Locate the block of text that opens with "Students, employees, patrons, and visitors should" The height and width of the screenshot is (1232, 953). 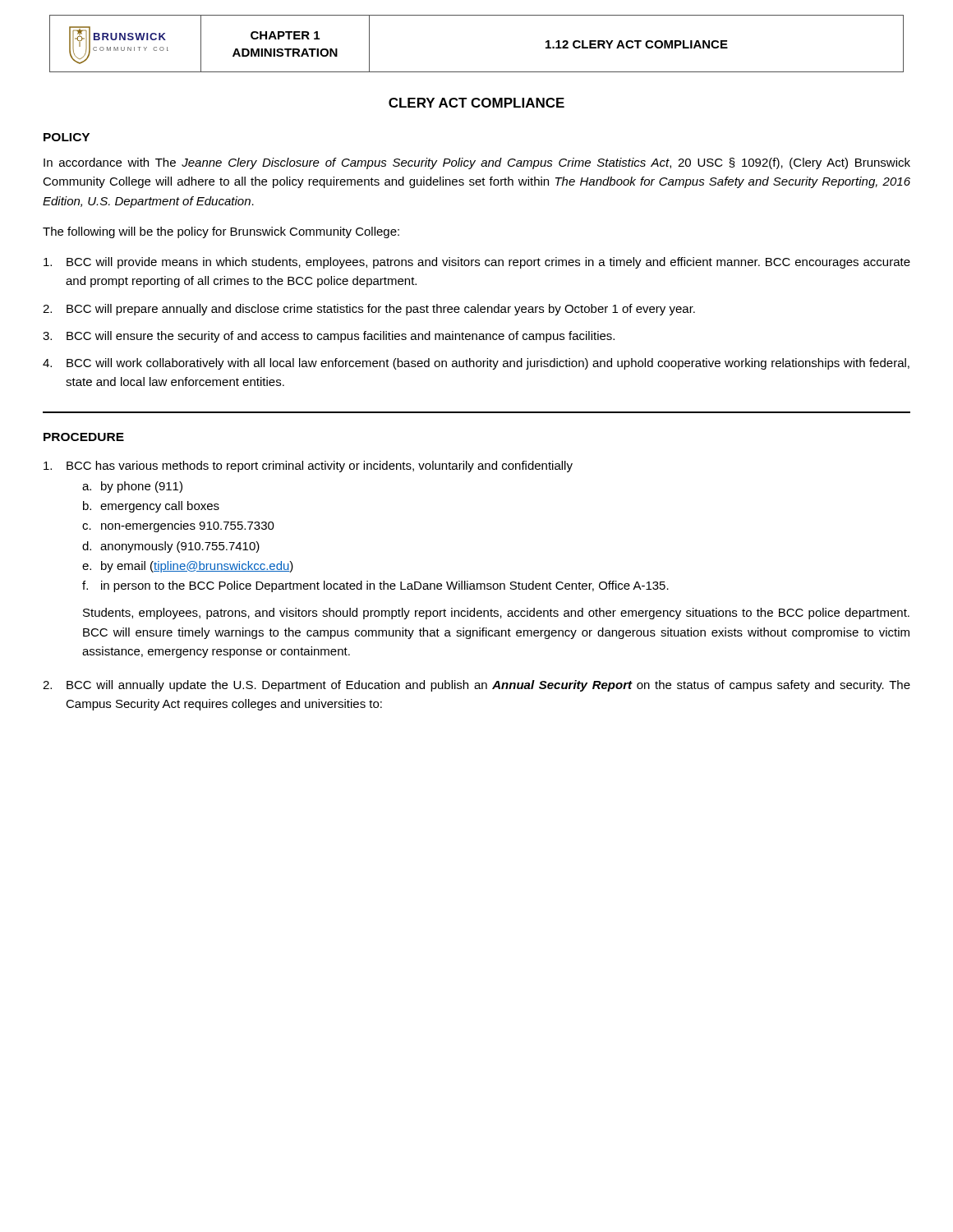[x=496, y=632]
